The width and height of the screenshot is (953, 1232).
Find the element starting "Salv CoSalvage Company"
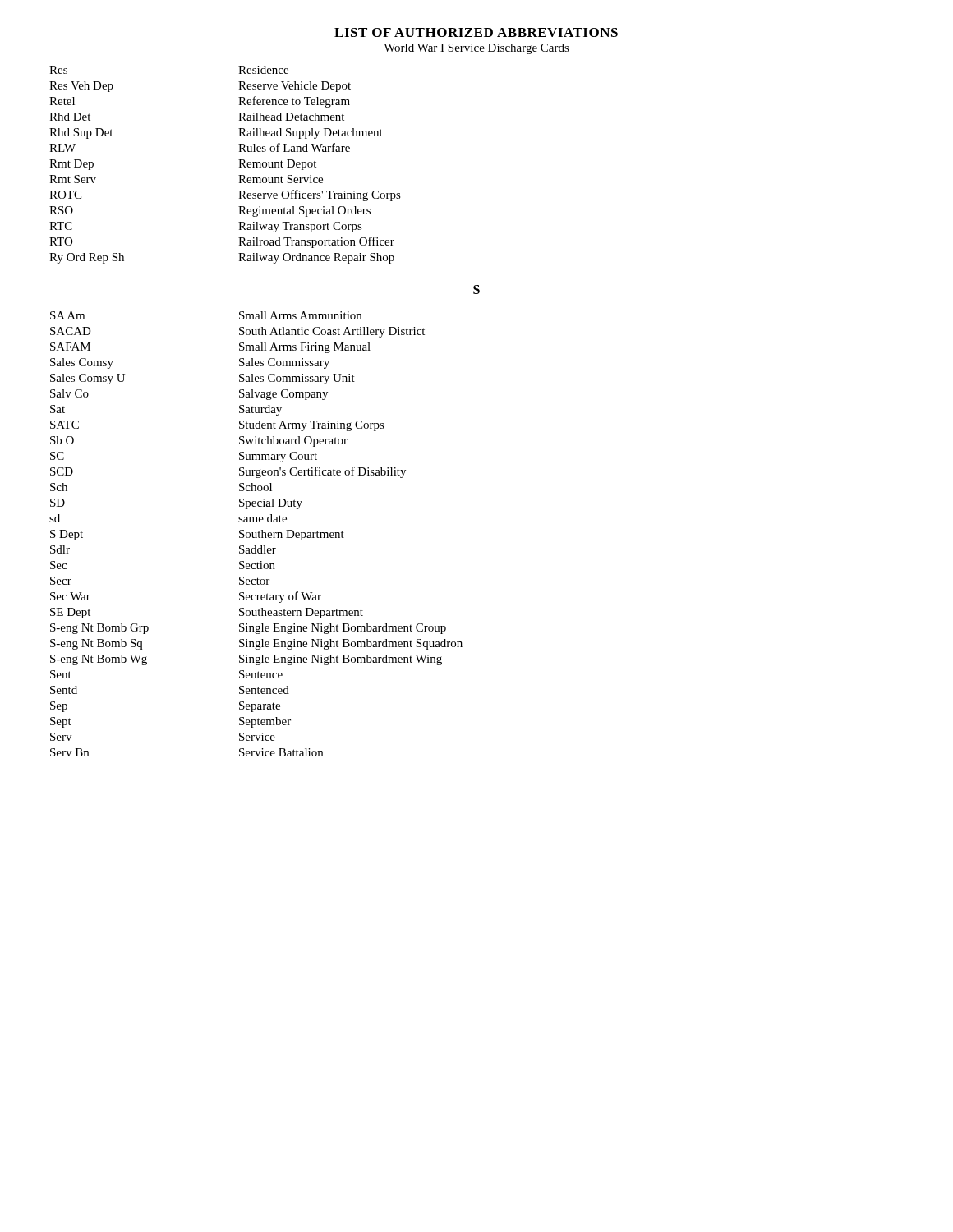pyautogui.click(x=60, y=395)
